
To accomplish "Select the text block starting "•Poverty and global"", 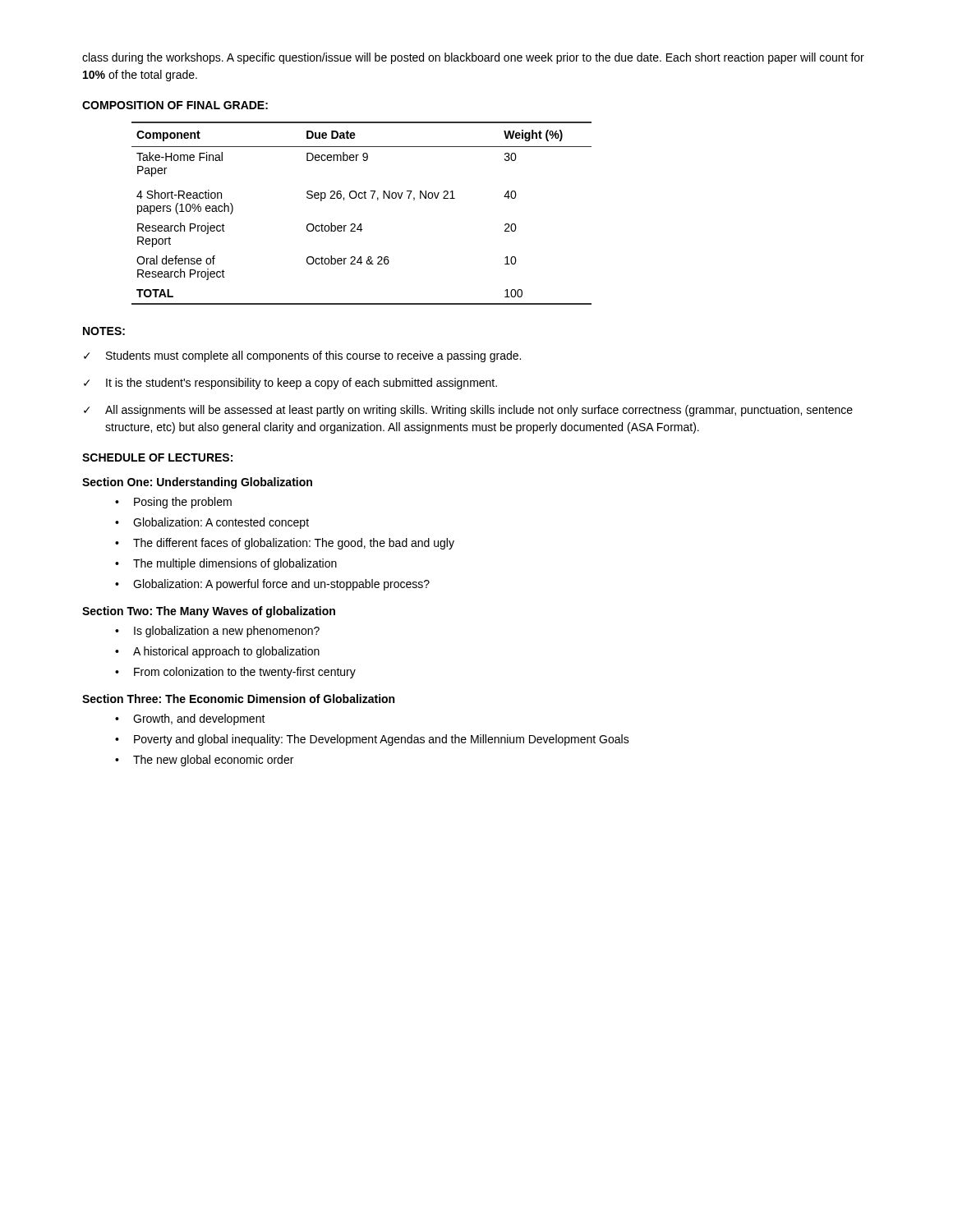I will point(372,740).
